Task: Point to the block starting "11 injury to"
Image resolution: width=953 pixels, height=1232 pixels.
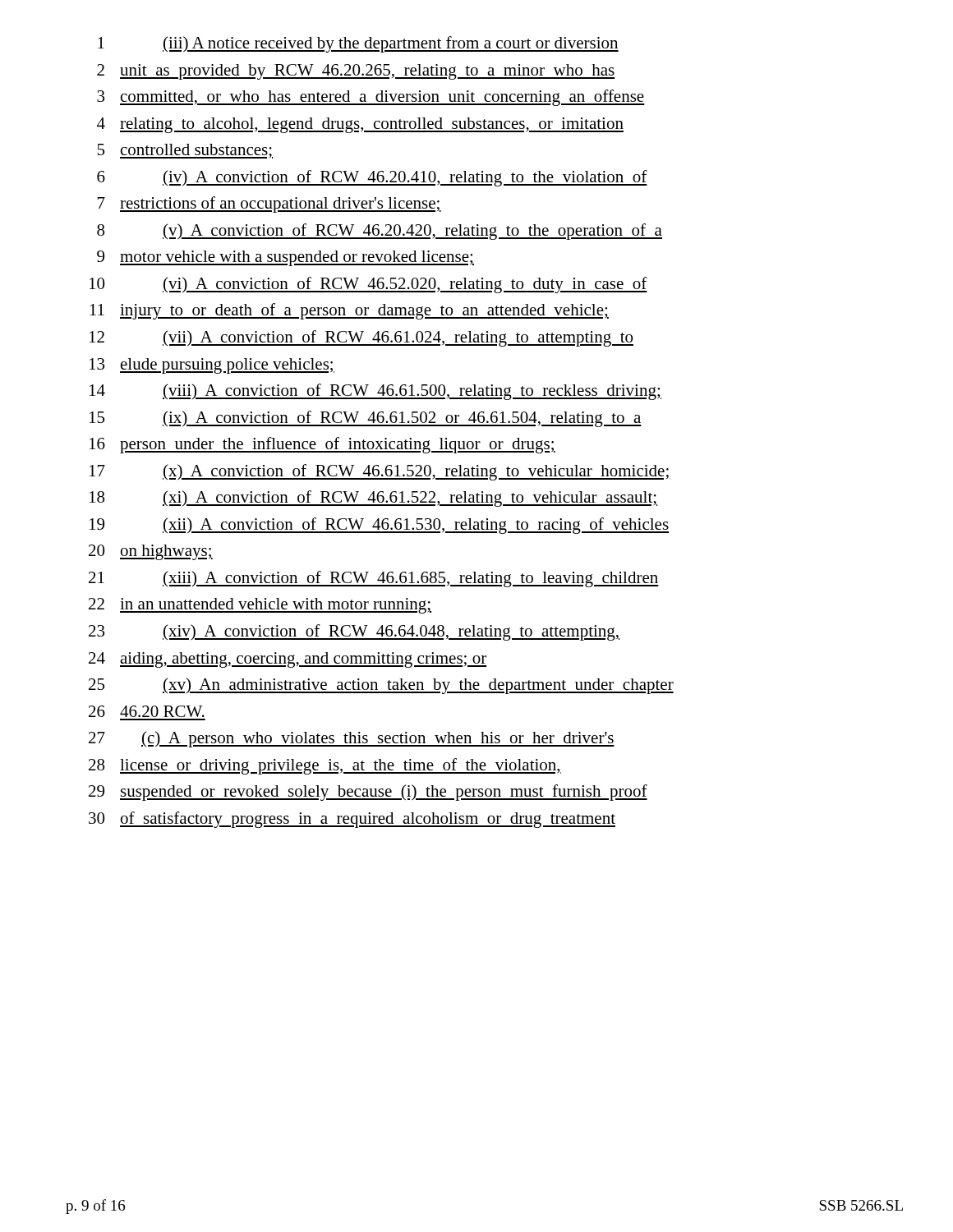Action: tap(485, 310)
